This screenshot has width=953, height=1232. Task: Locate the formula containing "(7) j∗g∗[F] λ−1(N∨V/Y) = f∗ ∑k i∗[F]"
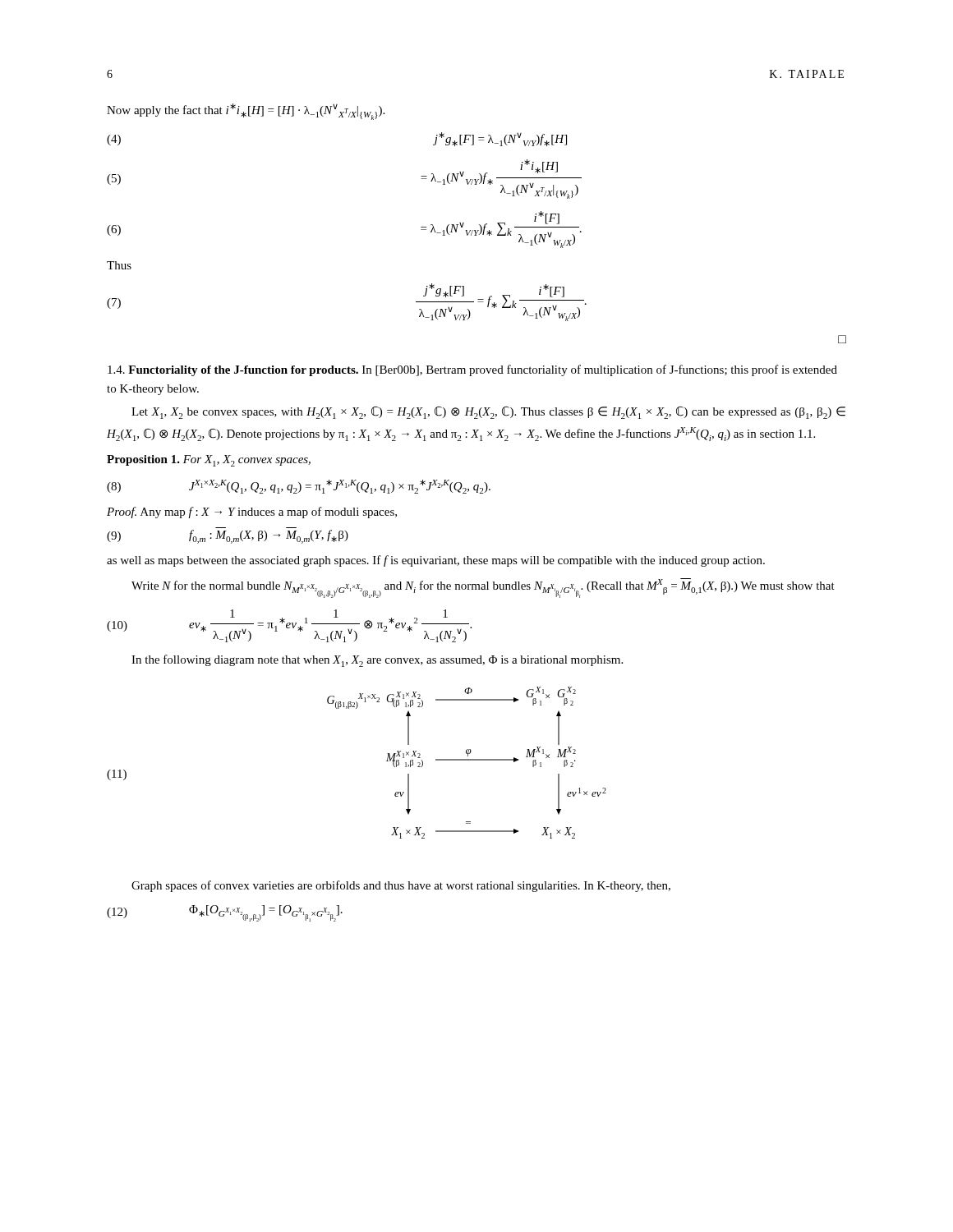click(476, 302)
